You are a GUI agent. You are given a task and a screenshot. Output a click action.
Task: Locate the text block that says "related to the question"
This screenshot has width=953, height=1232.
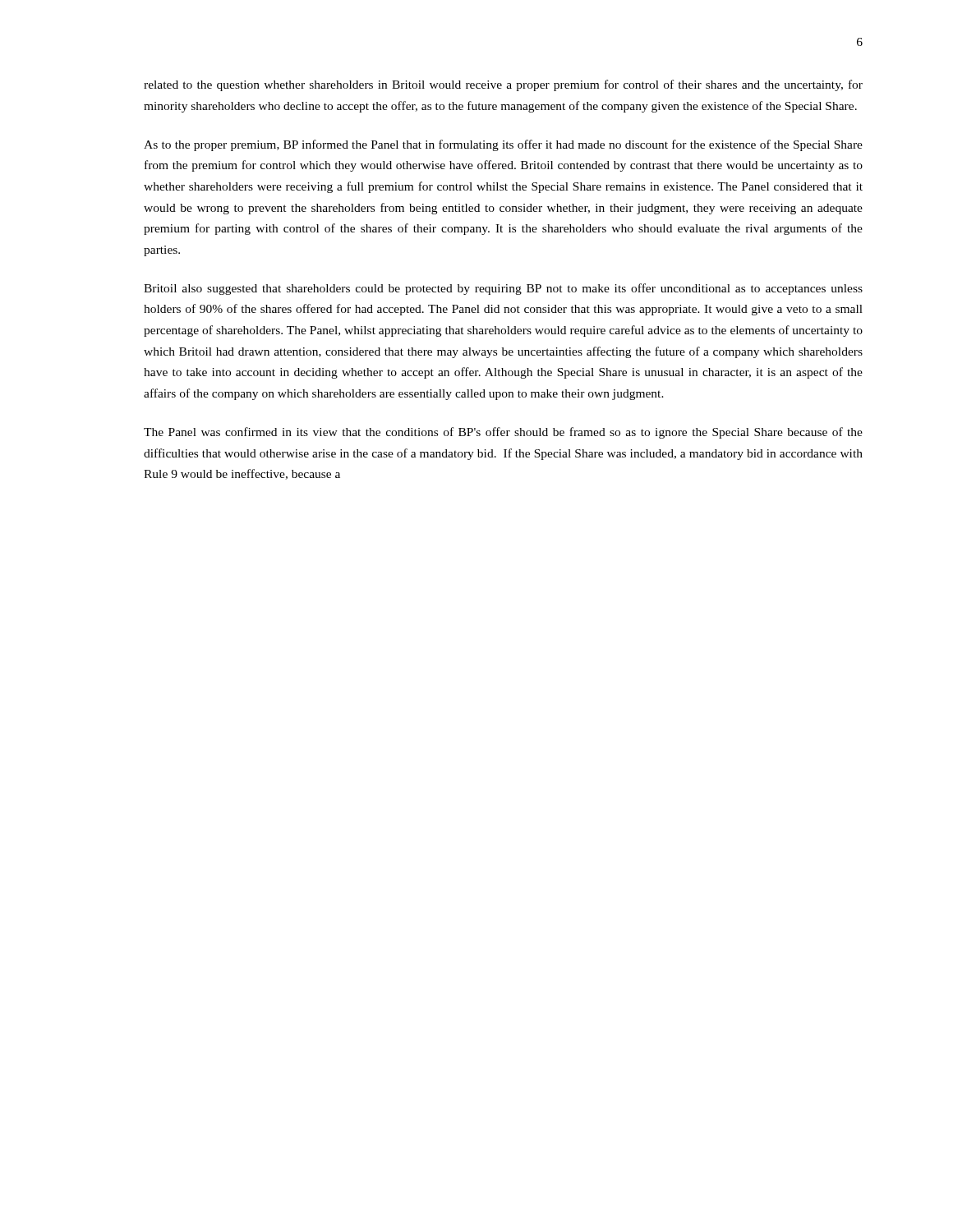click(x=503, y=95)
